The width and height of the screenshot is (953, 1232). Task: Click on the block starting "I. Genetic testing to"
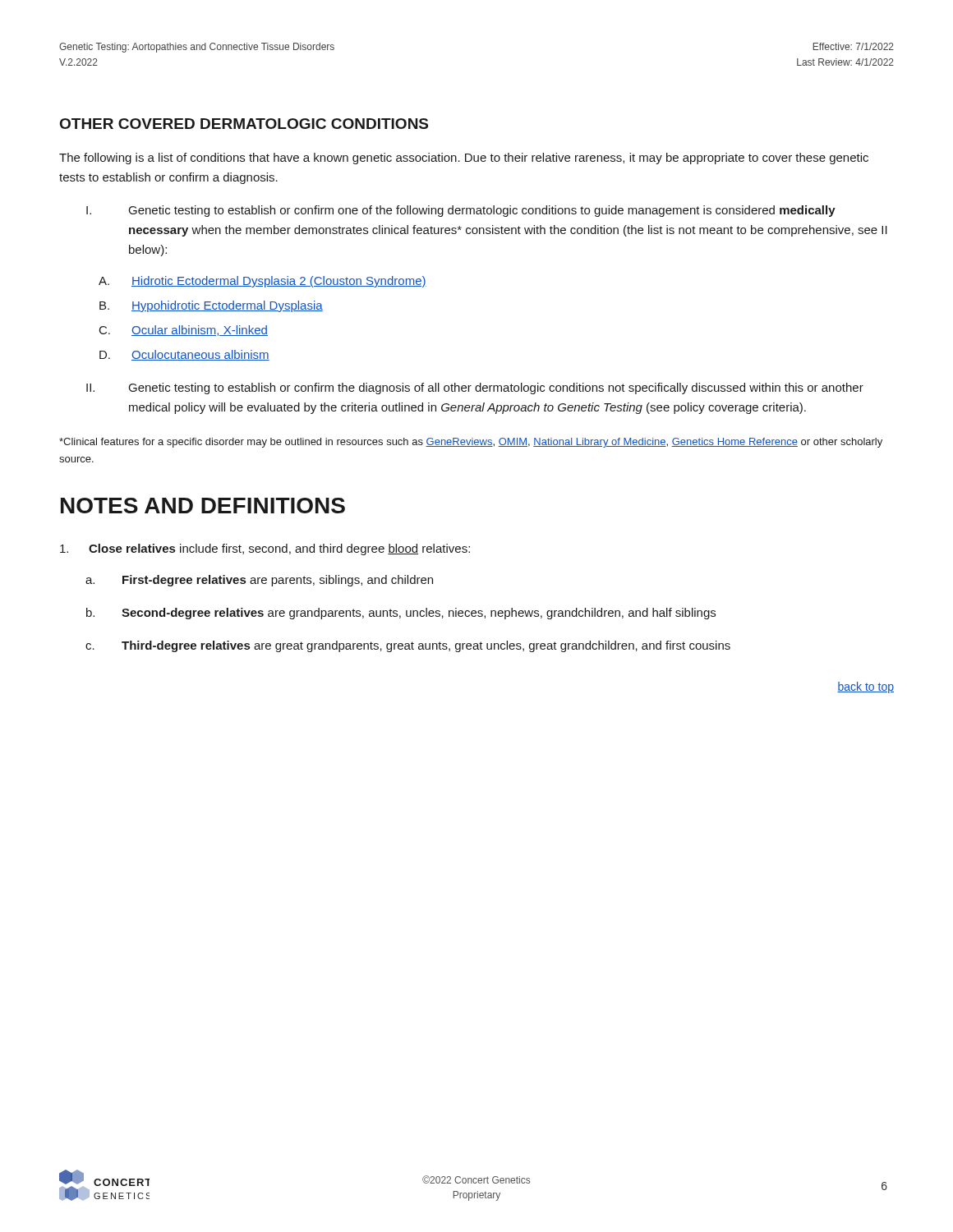[x=476, y=230]
